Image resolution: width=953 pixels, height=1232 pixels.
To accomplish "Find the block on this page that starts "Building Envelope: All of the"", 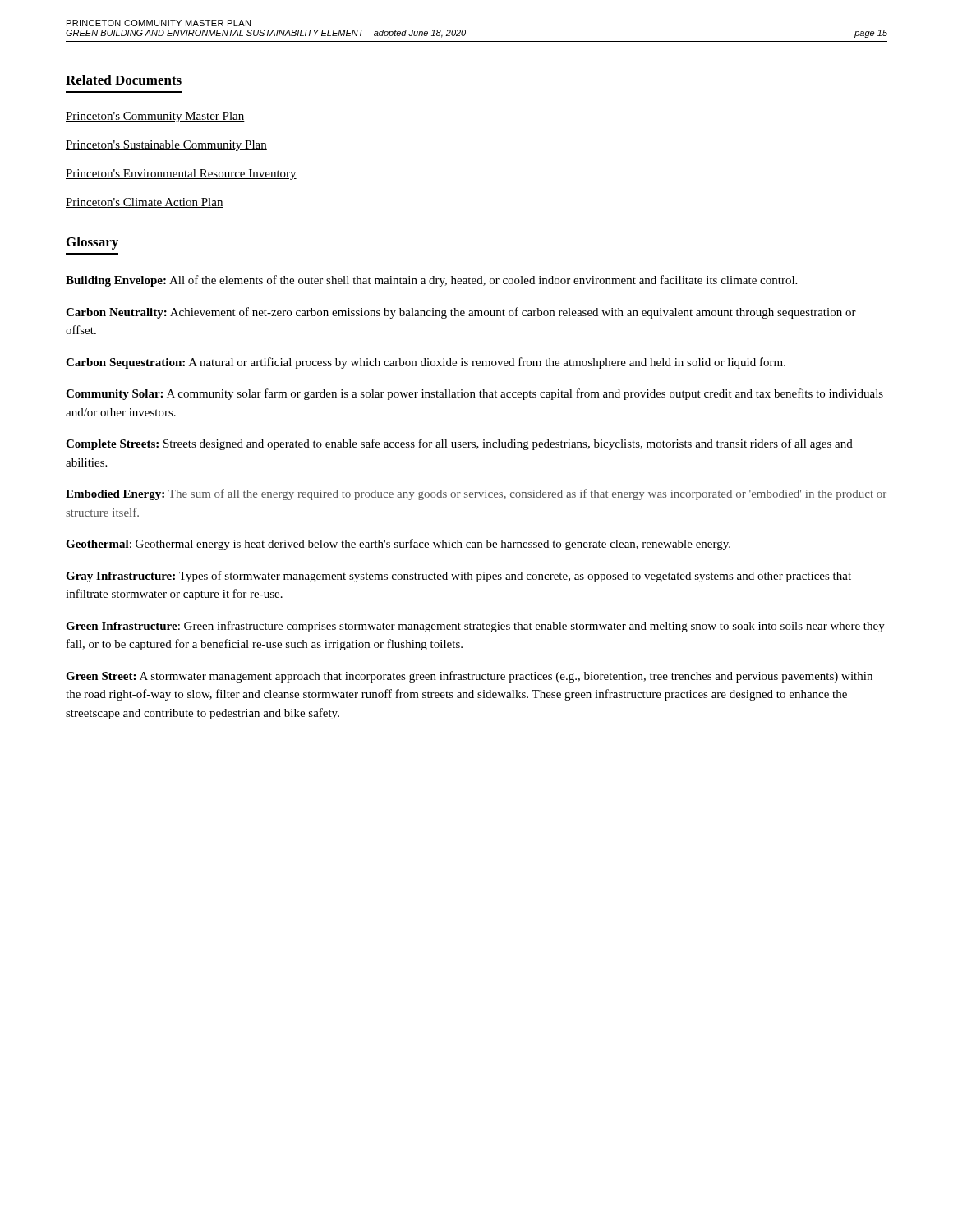I will (x=432, y=280).
